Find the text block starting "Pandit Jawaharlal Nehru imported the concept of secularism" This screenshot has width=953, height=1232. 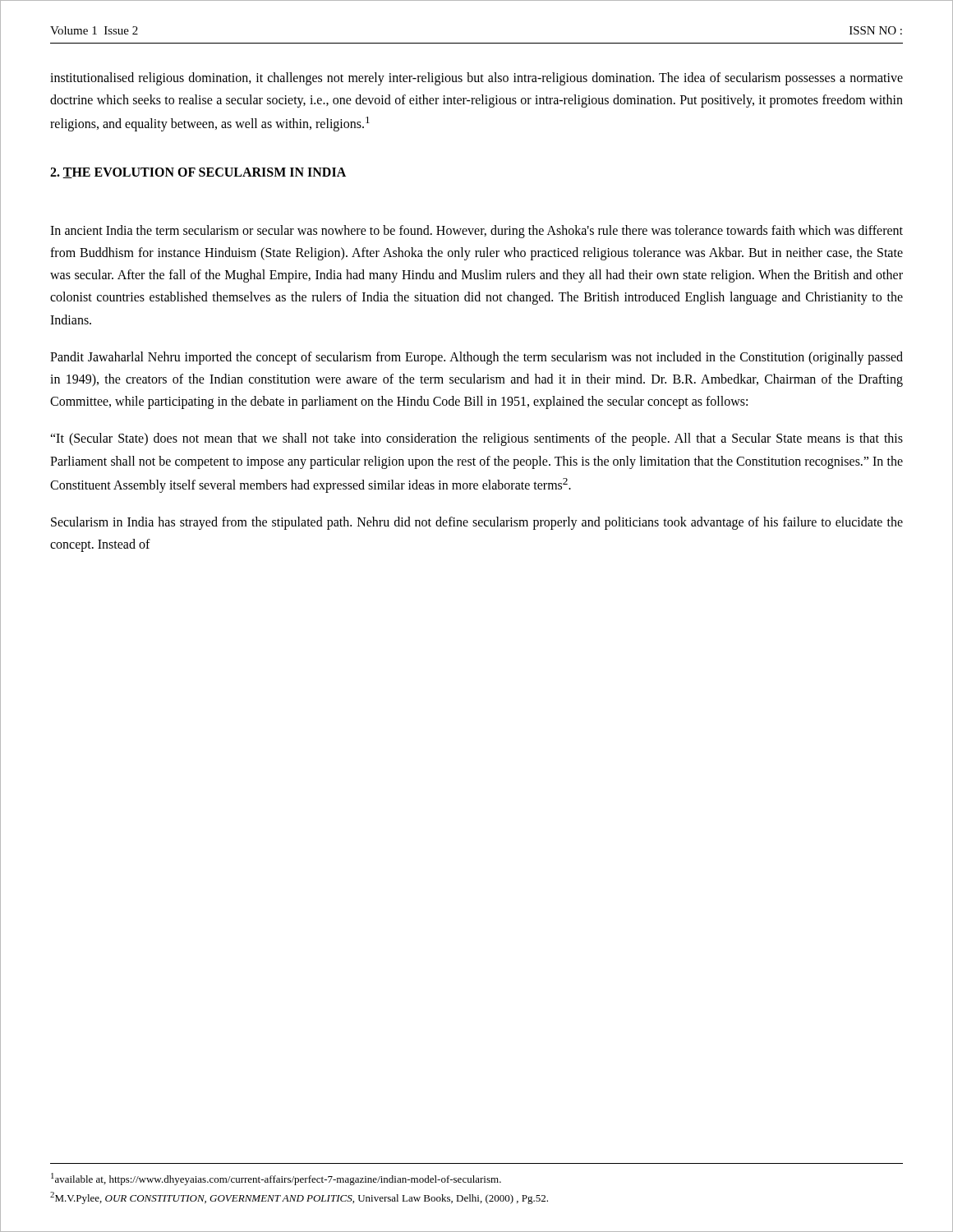[476, 379]
